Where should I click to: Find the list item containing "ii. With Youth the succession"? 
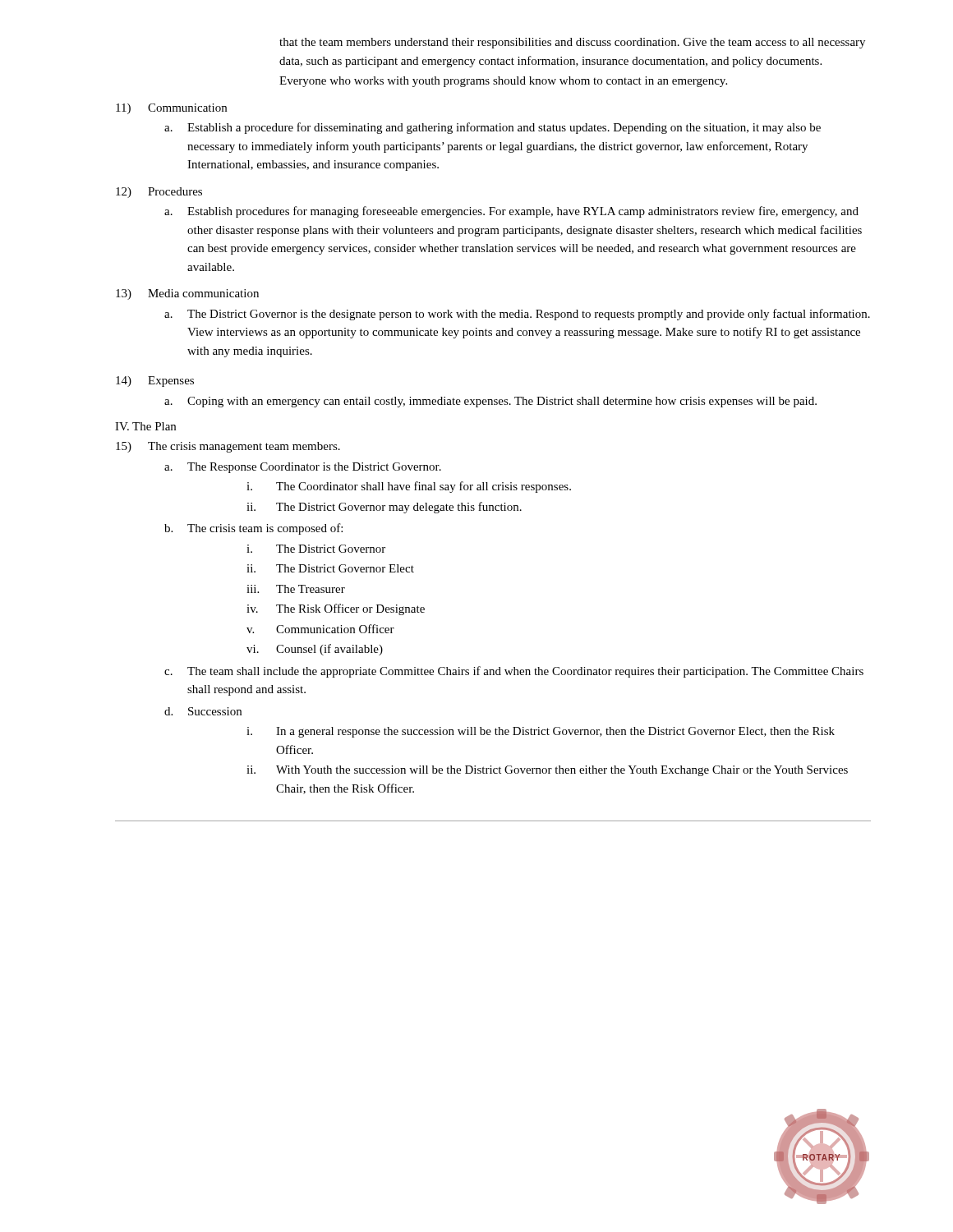tap(559, 779)
